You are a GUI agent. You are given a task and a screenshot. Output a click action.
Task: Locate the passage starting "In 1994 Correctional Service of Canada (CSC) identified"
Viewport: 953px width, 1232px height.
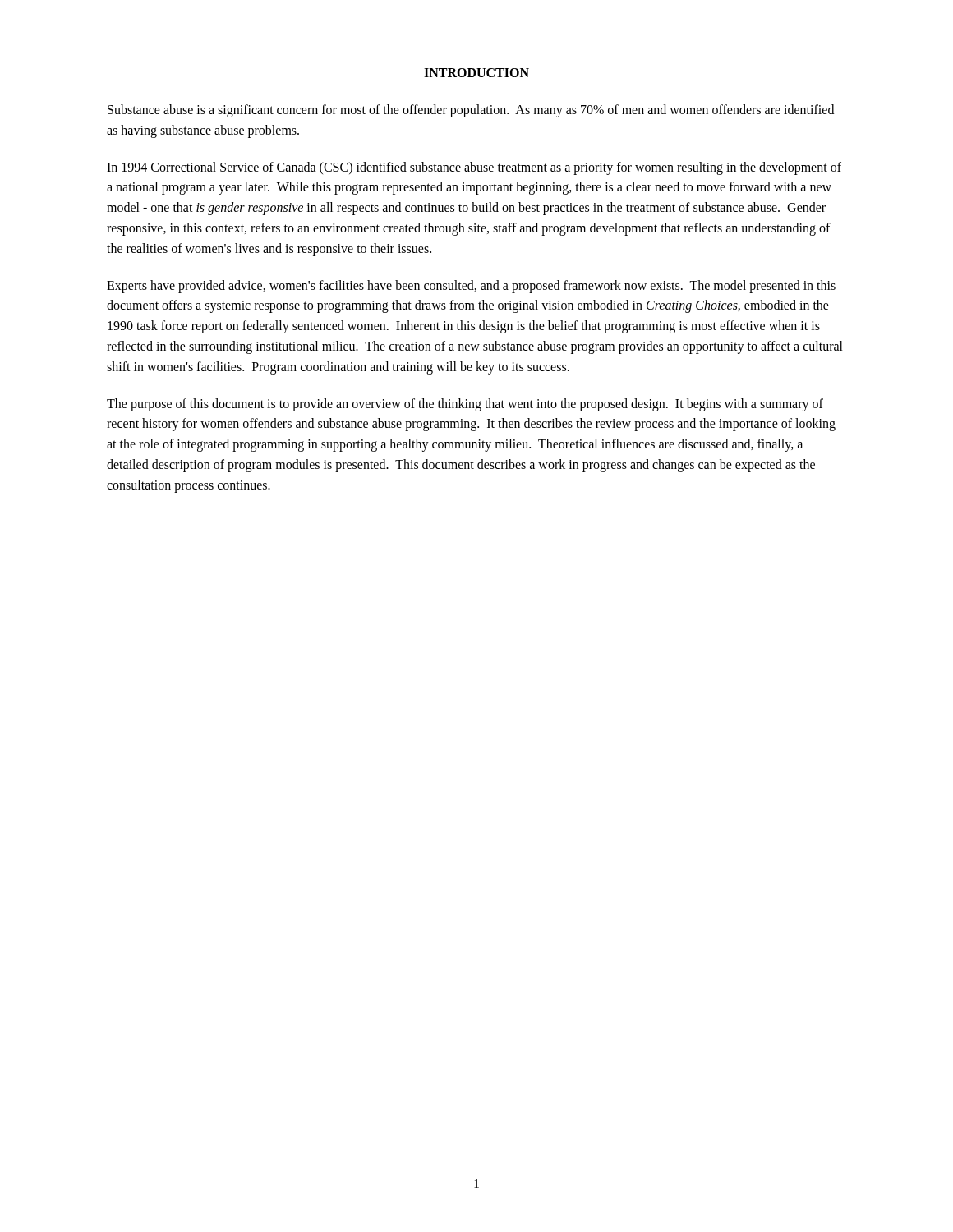(474, 208)
